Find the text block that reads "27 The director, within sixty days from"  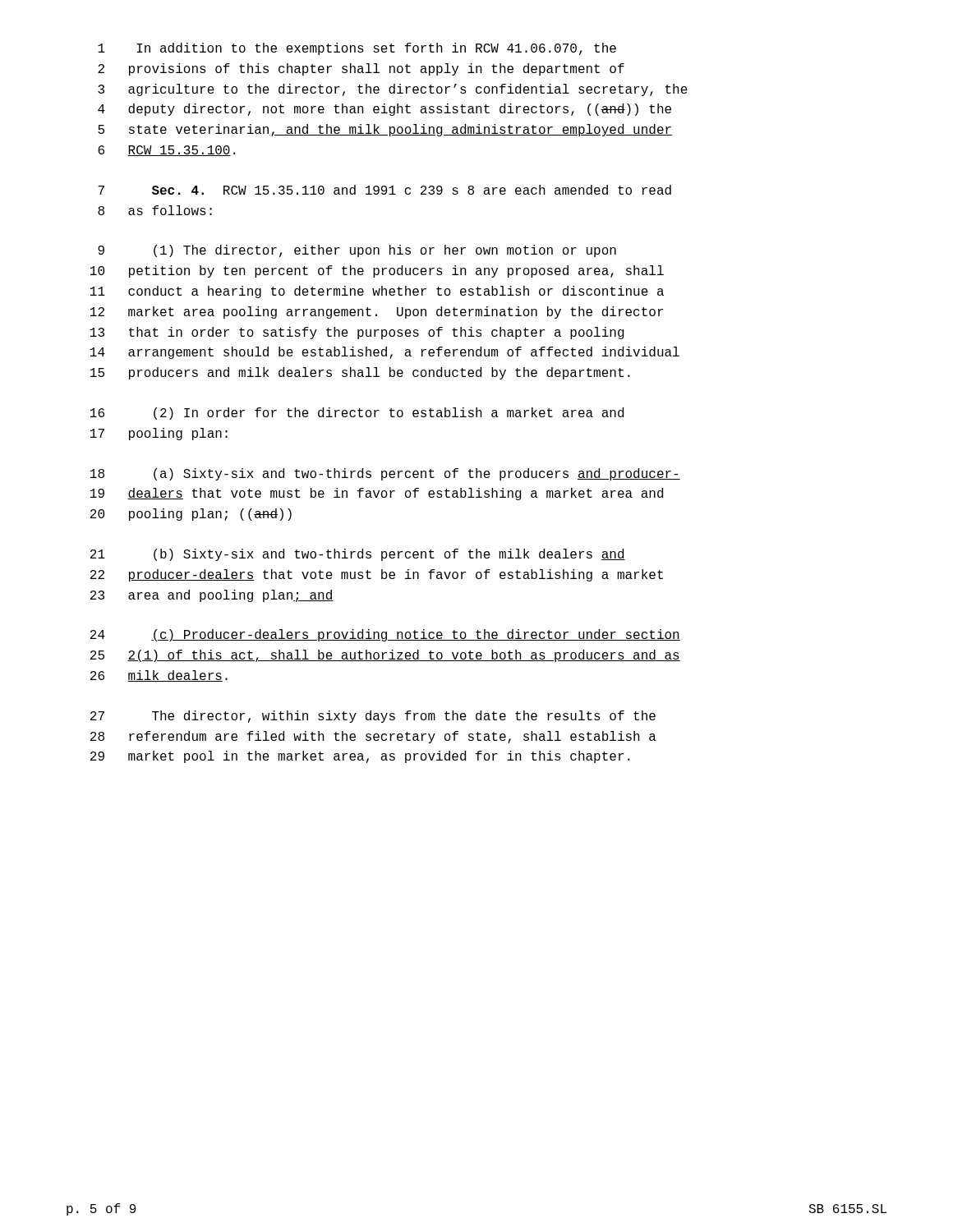click(x=476, y=717)
